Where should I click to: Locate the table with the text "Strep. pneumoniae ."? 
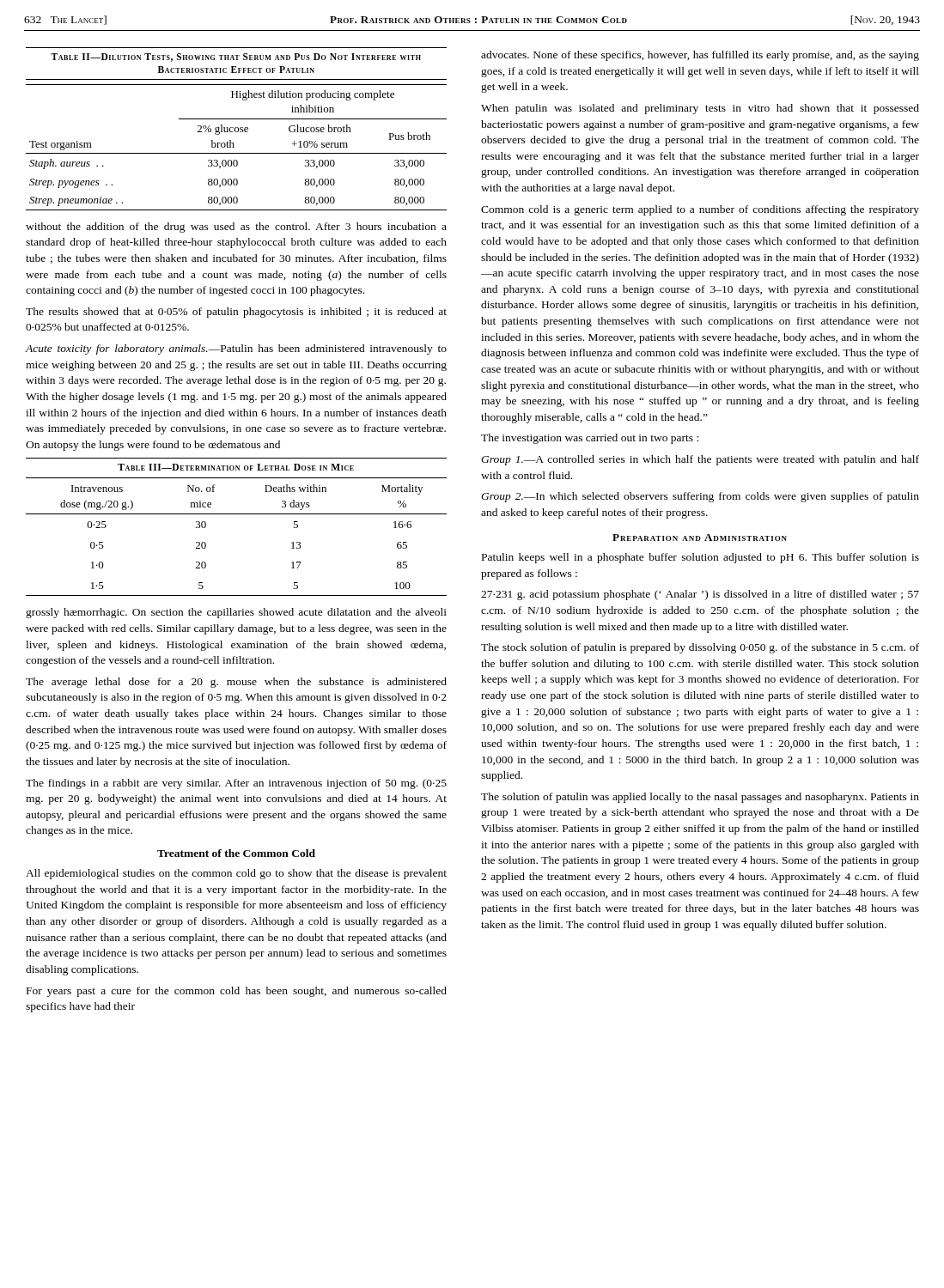tap(236, 147)
